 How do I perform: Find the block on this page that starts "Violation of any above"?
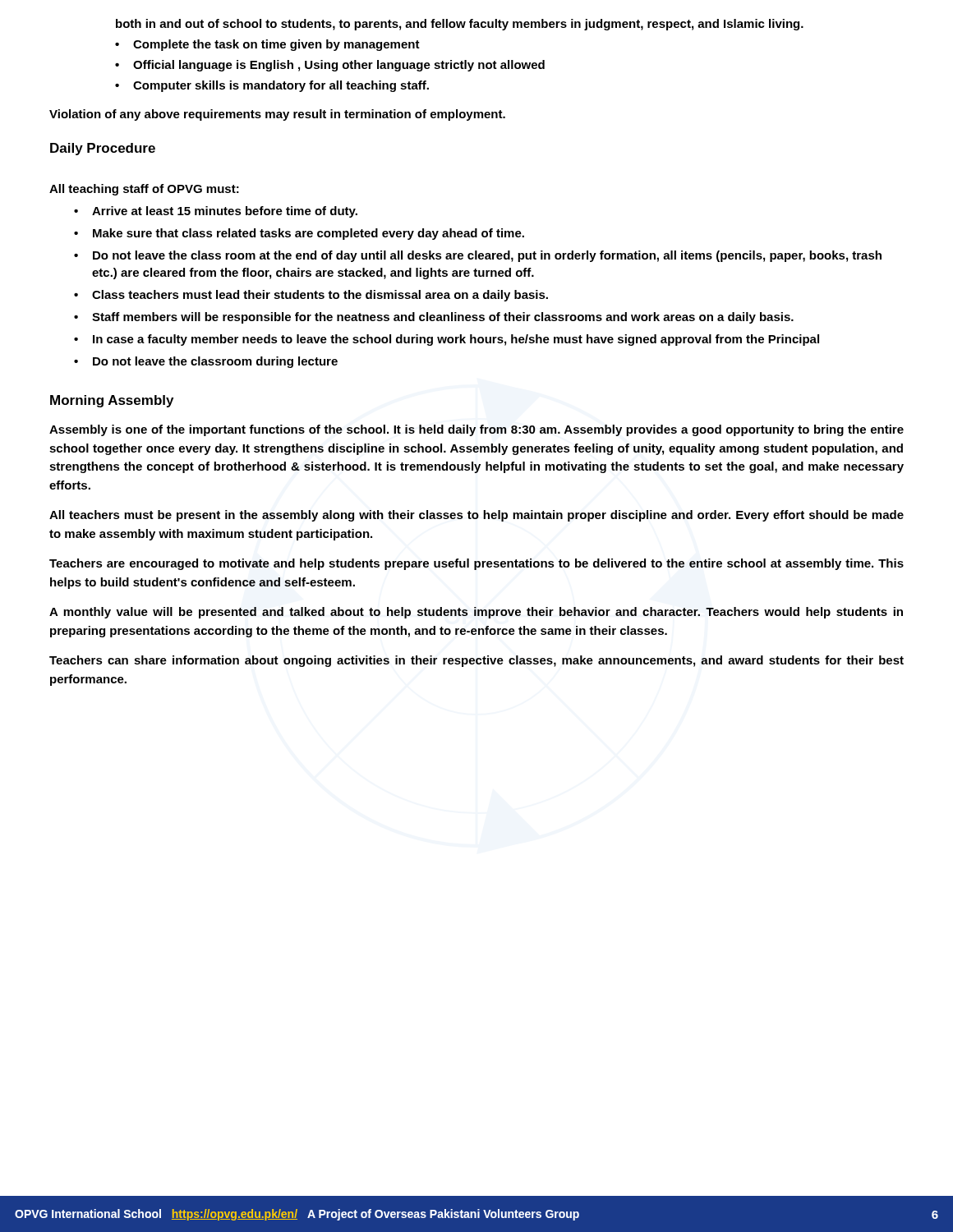click(x=278, y=114)
